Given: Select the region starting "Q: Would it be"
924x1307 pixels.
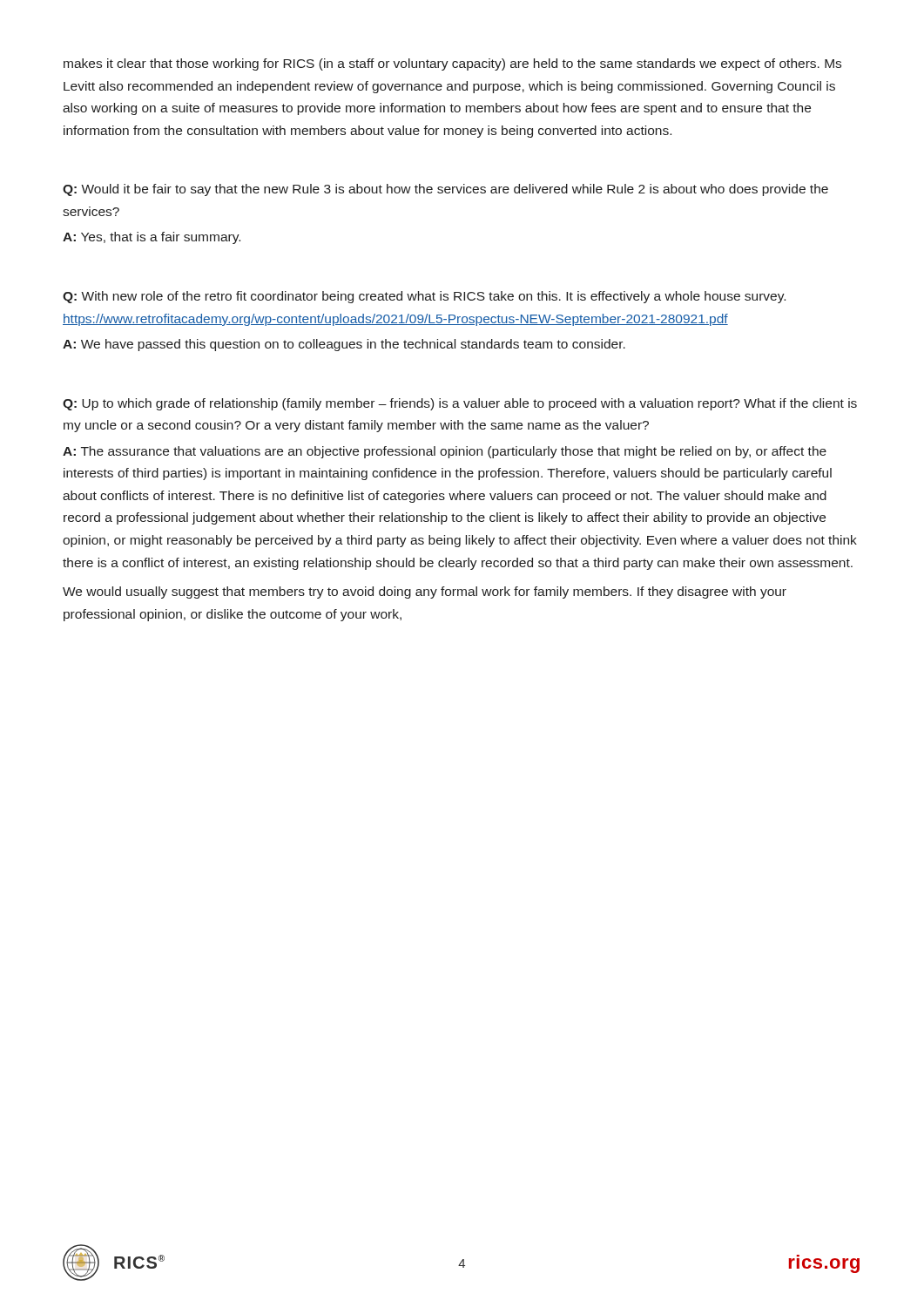Looking at the screenshot, I should pos(445,190).
